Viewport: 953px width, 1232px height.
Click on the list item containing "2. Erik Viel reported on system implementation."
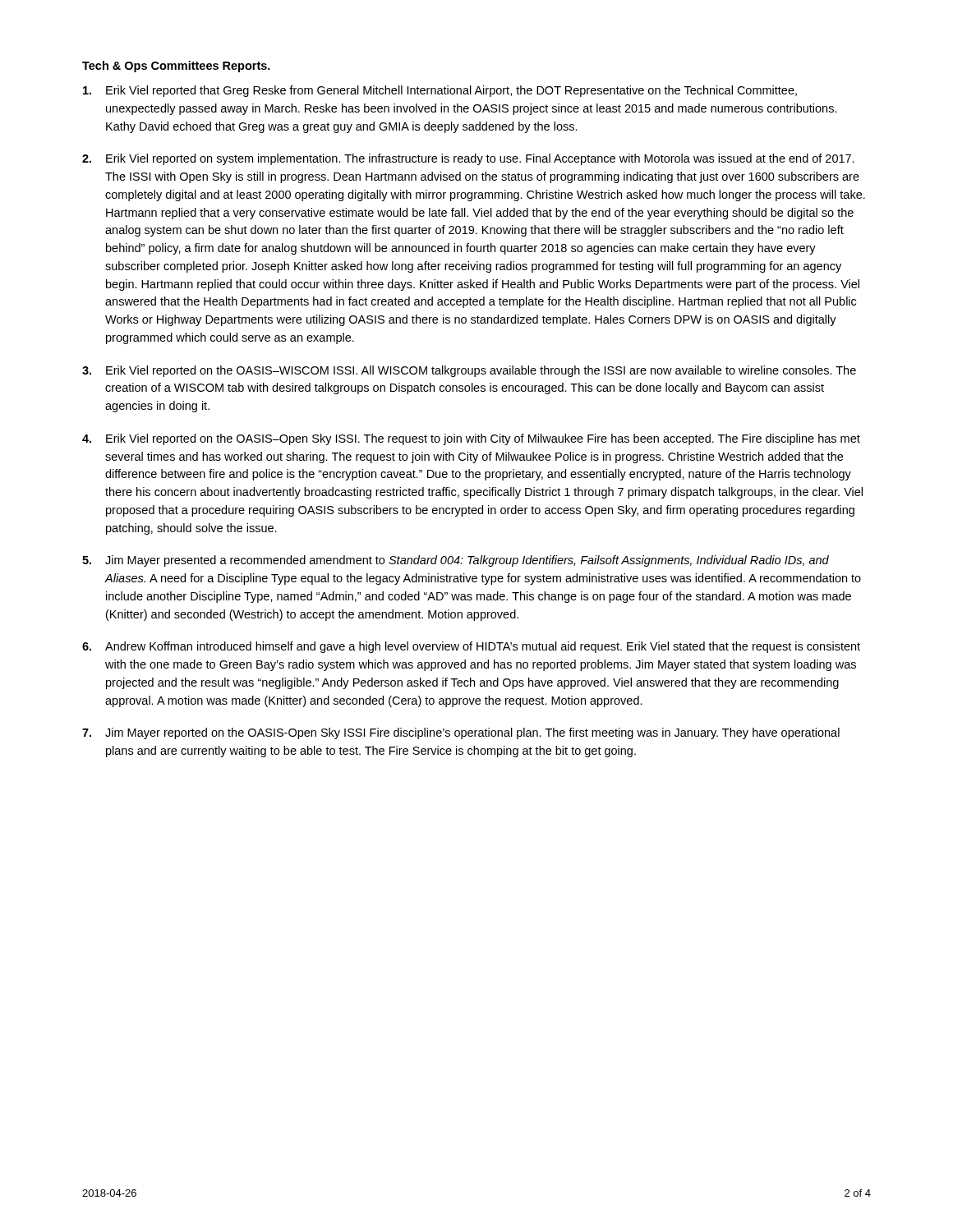point(476,249)
